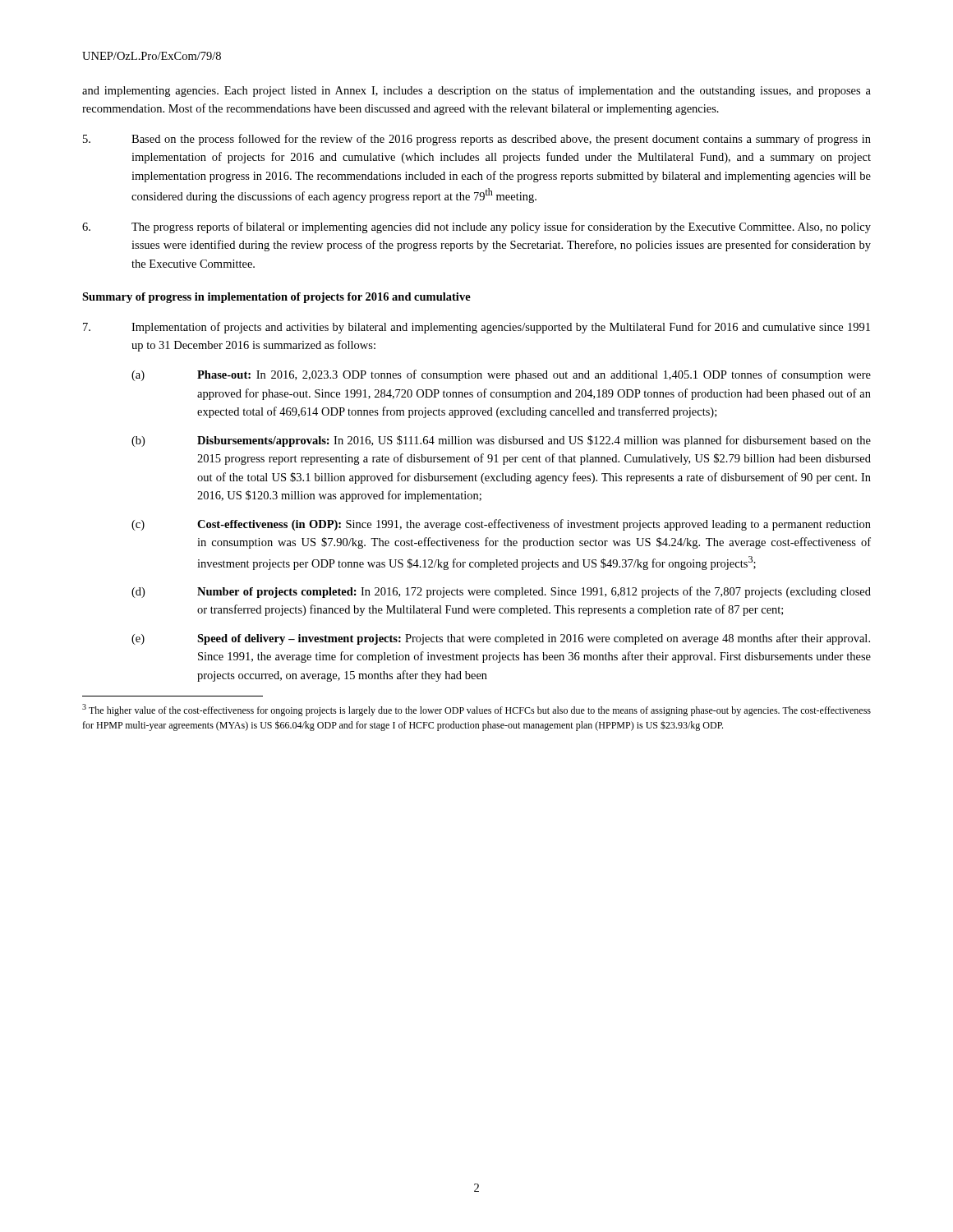Viewport: 953px width, 1232px height.
Task: Click on the text block that says "and implementing agencies. Each project listed in"
Action: click(476, 100)
